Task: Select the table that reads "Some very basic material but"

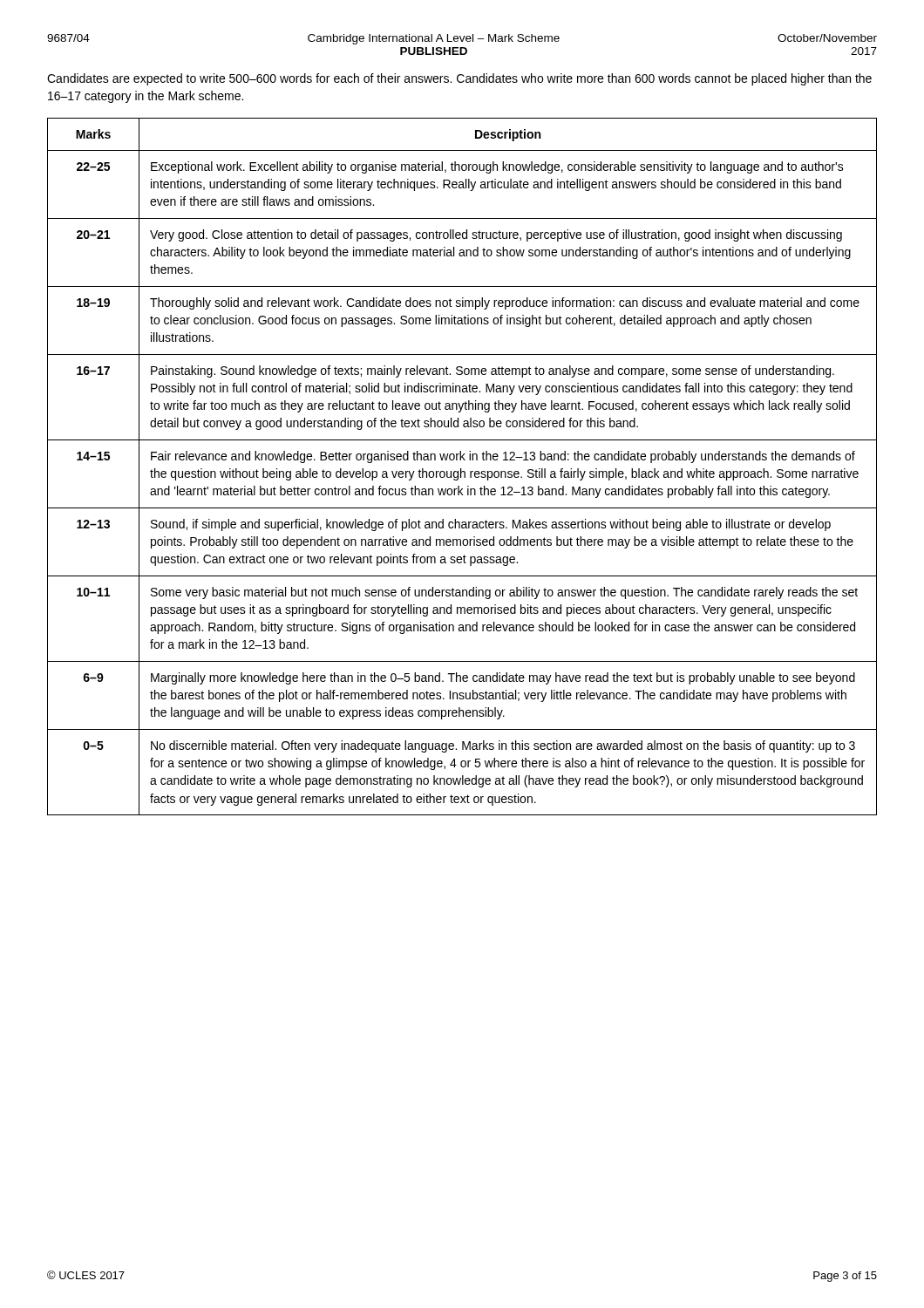Action: (x=462, y=466)
